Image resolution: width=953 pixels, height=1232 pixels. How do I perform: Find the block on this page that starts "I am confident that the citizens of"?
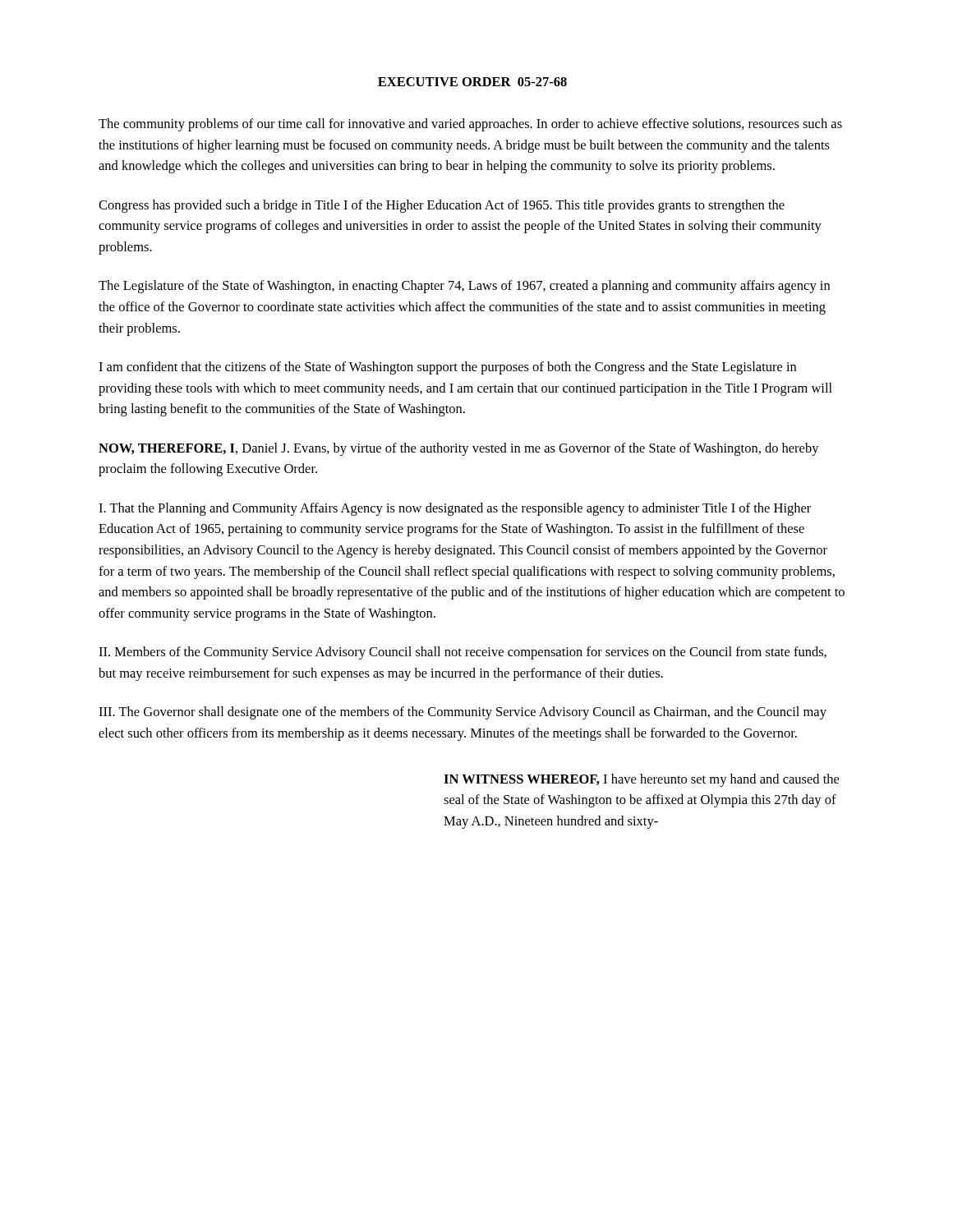pos(465,388)
